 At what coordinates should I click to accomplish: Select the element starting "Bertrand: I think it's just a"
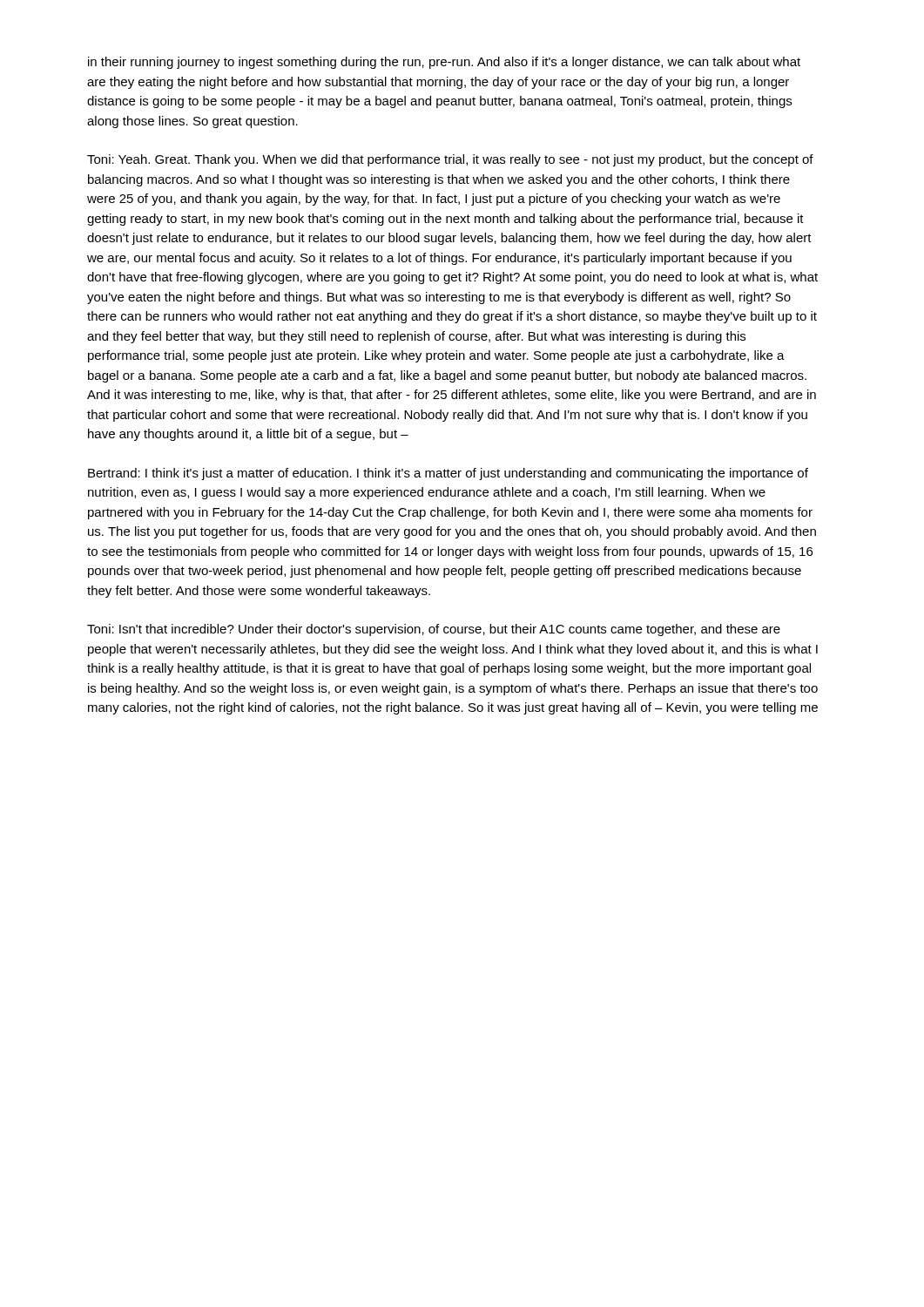pyautogui.click(x=452, y=531)
